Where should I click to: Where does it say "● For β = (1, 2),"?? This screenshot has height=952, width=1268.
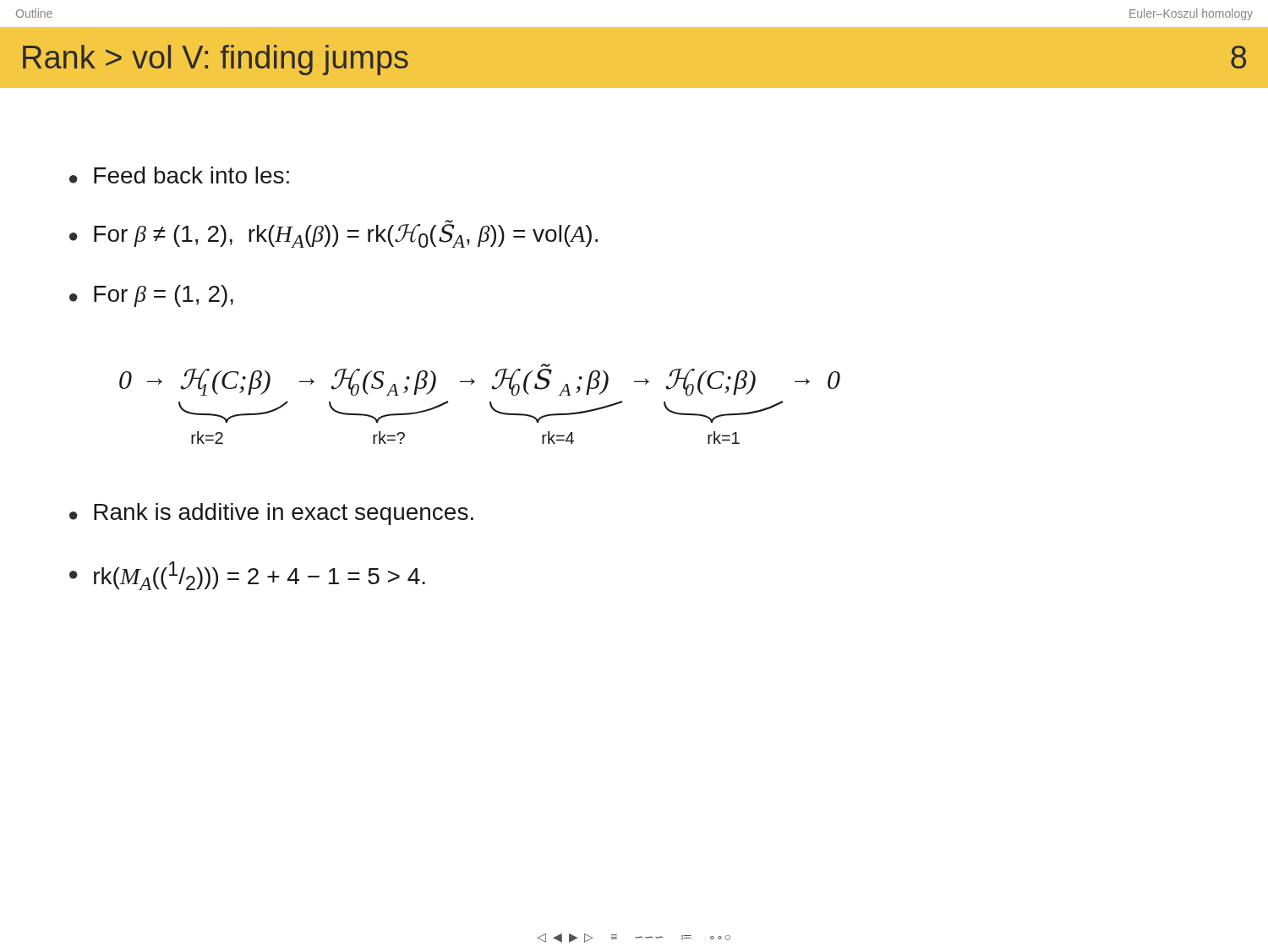151,294
